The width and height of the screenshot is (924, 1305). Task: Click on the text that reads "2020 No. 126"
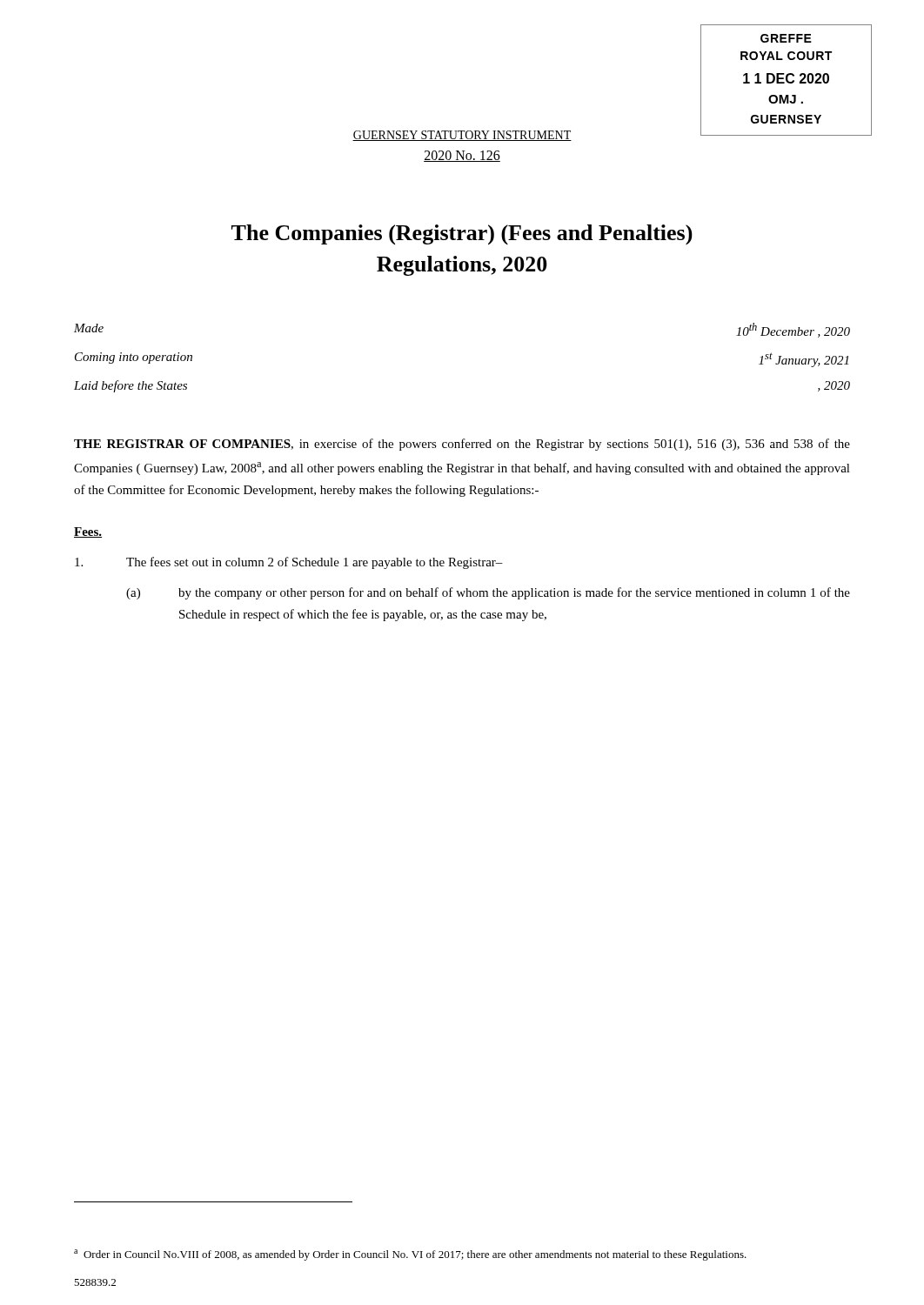(x=462, y=155)
